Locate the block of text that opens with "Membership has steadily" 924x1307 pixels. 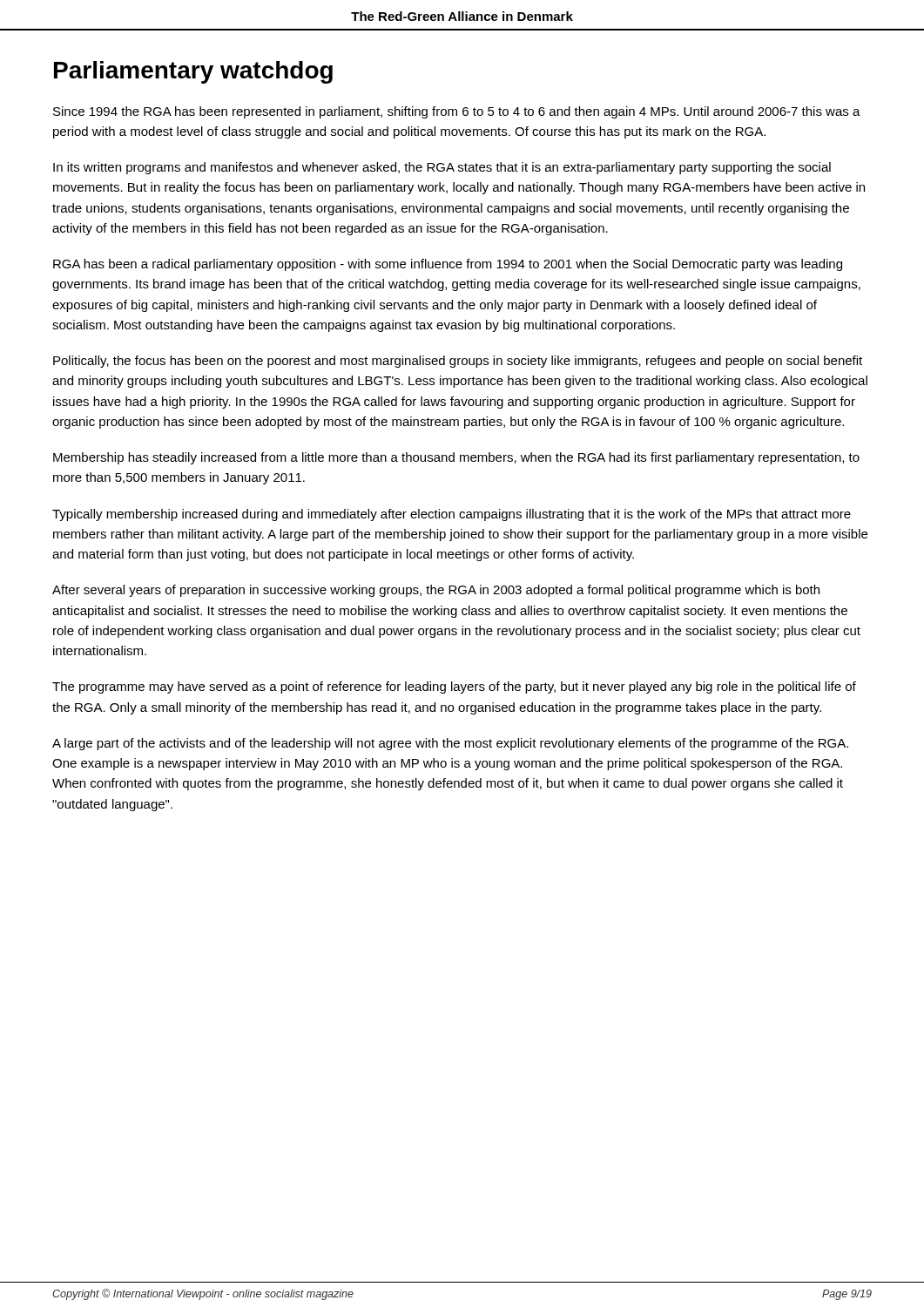click(x=456, y=467)
